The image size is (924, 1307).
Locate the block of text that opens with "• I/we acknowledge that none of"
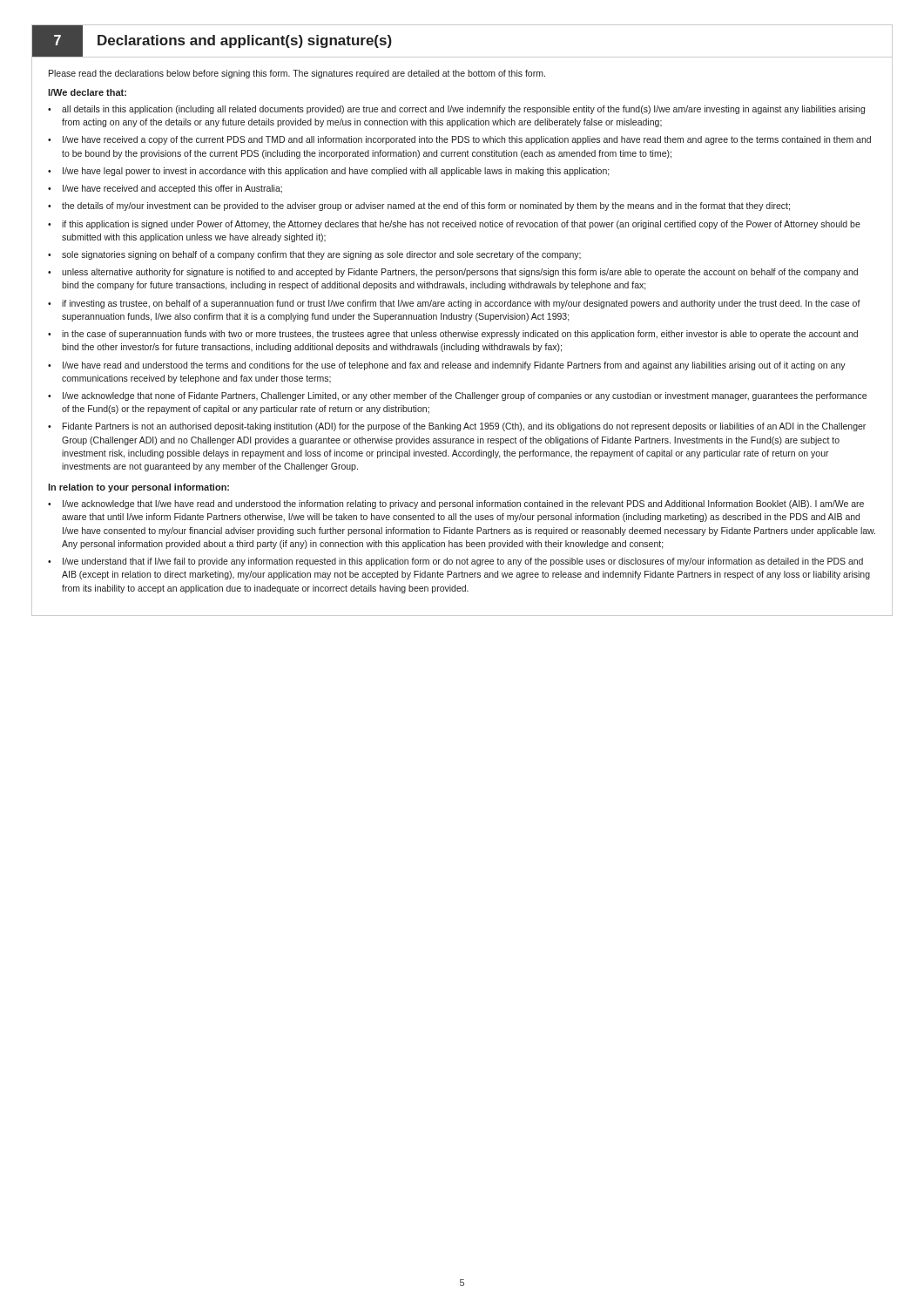point(462,403)
